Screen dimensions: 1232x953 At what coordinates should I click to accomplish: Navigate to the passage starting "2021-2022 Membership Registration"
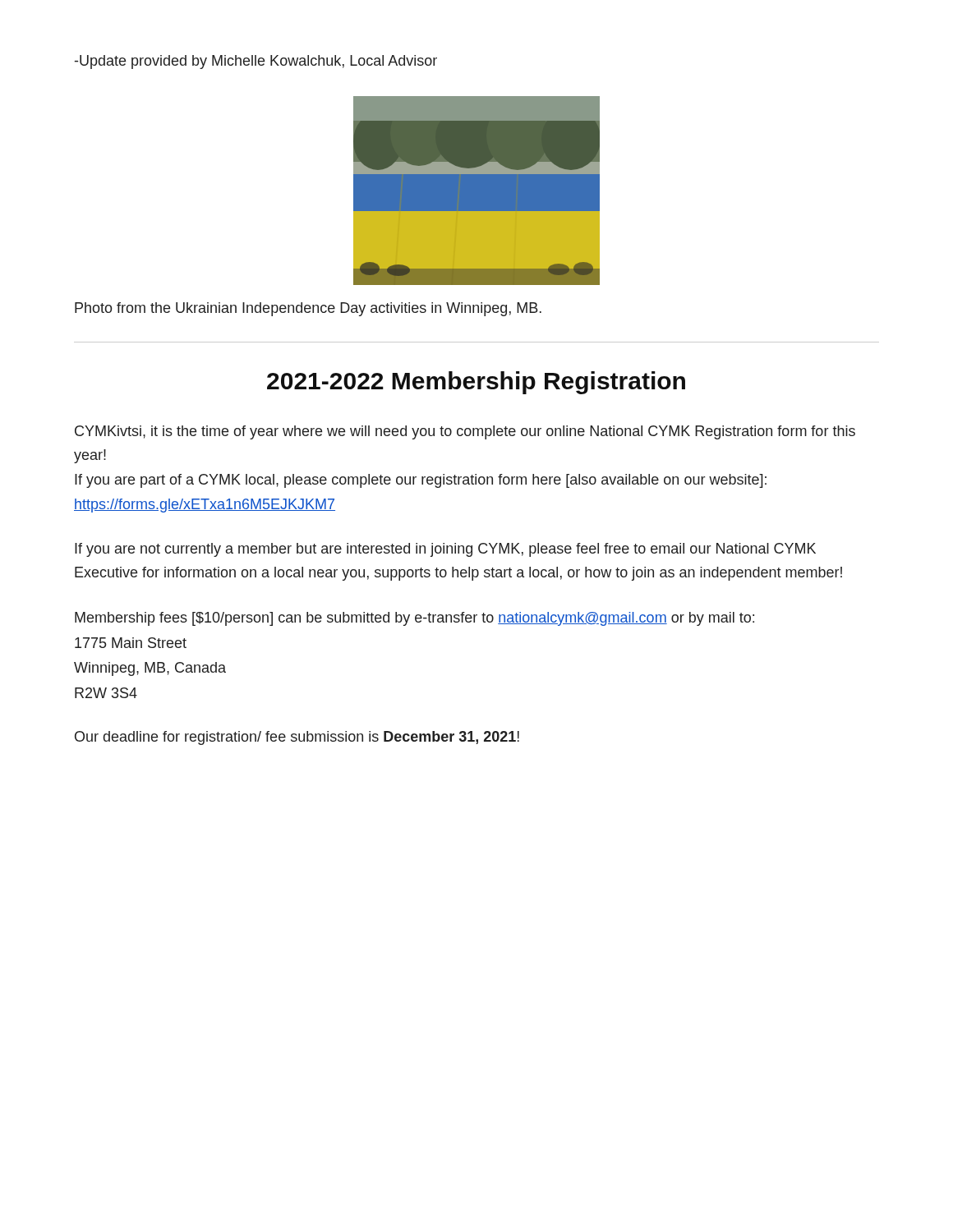click(x=476, y=381)
